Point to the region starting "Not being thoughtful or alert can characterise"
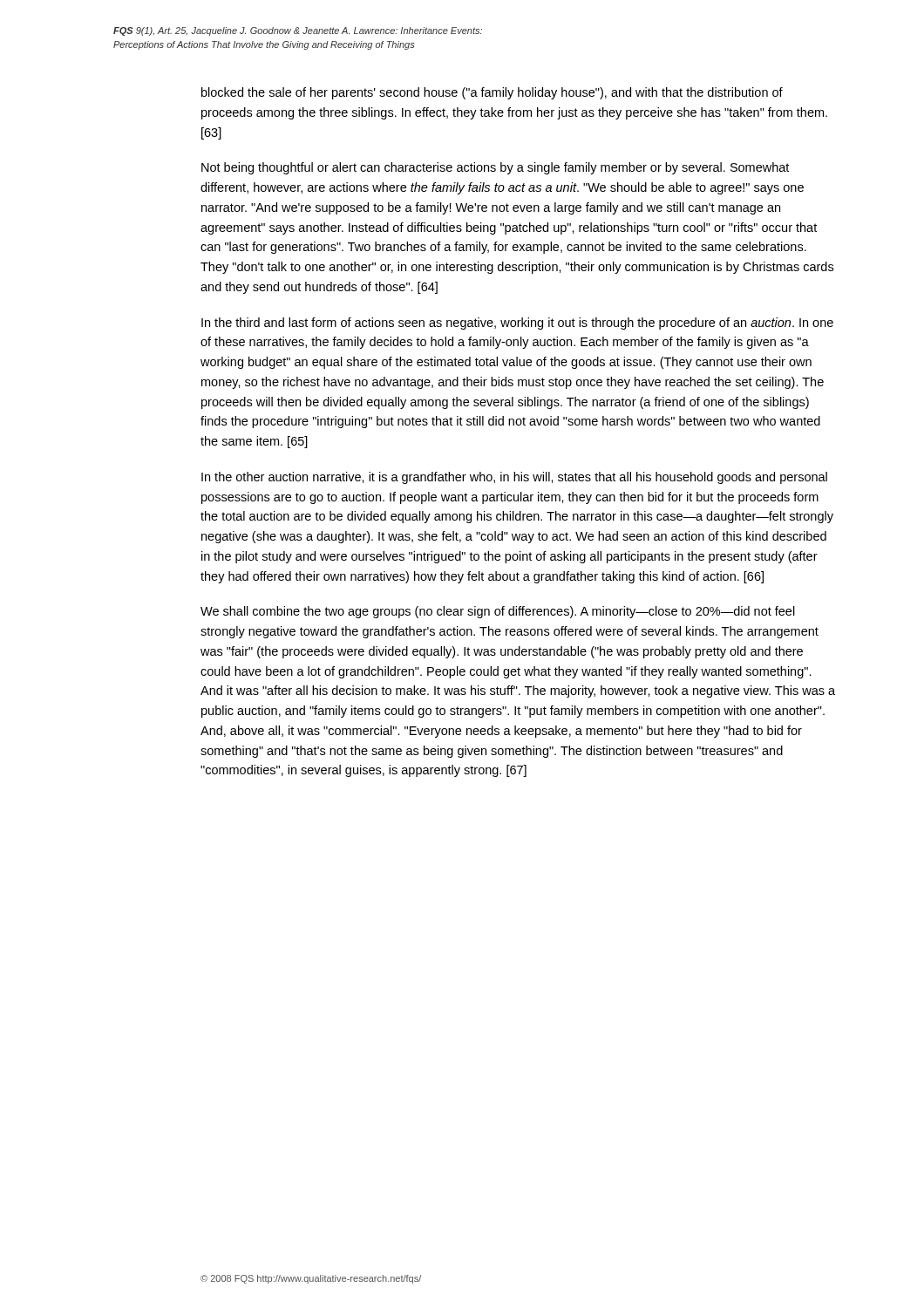The image size is (924, 1308). [x=517, y=227]
